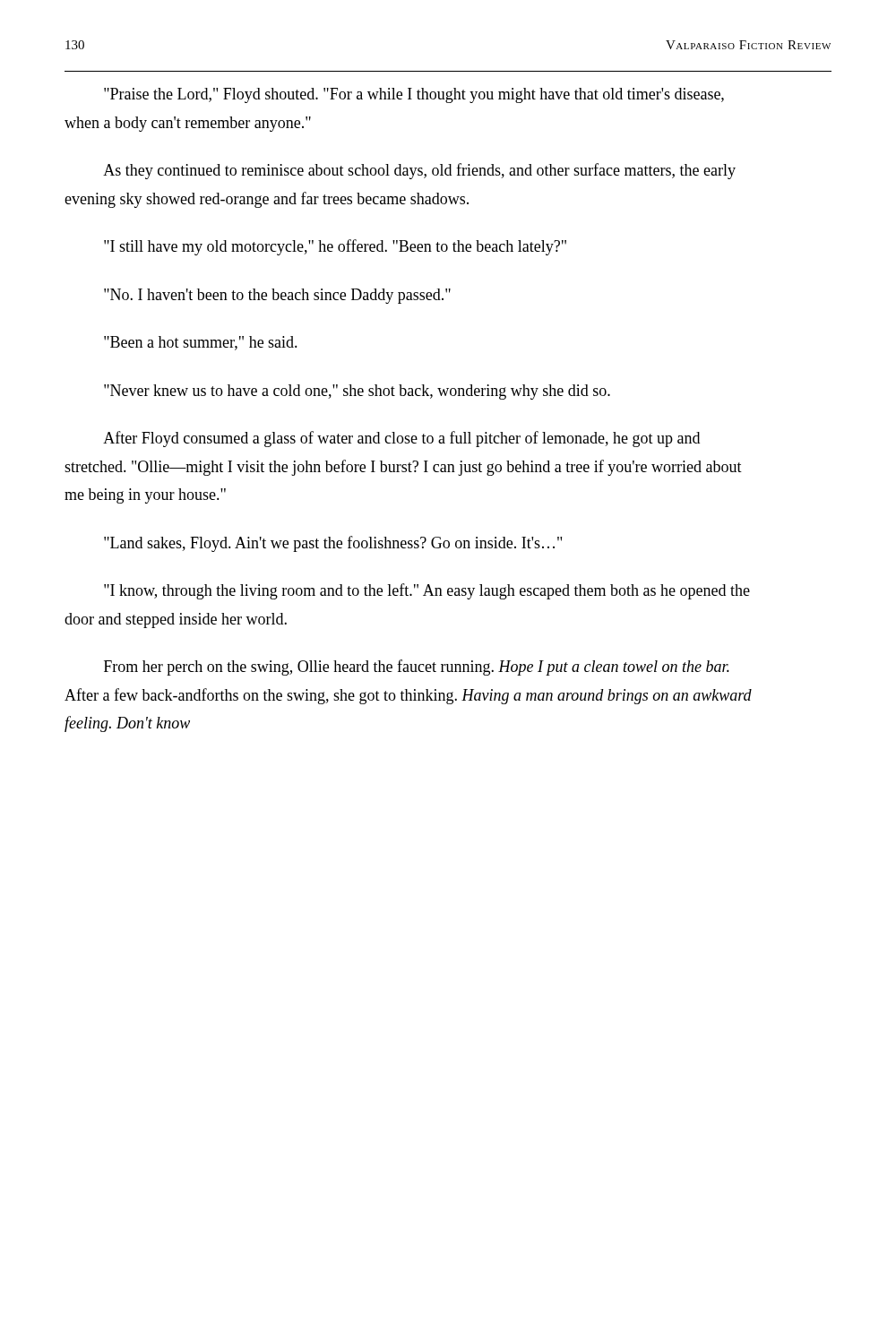Find the text block that reads ""Never knew us to have"

click(x=357, y=390)
